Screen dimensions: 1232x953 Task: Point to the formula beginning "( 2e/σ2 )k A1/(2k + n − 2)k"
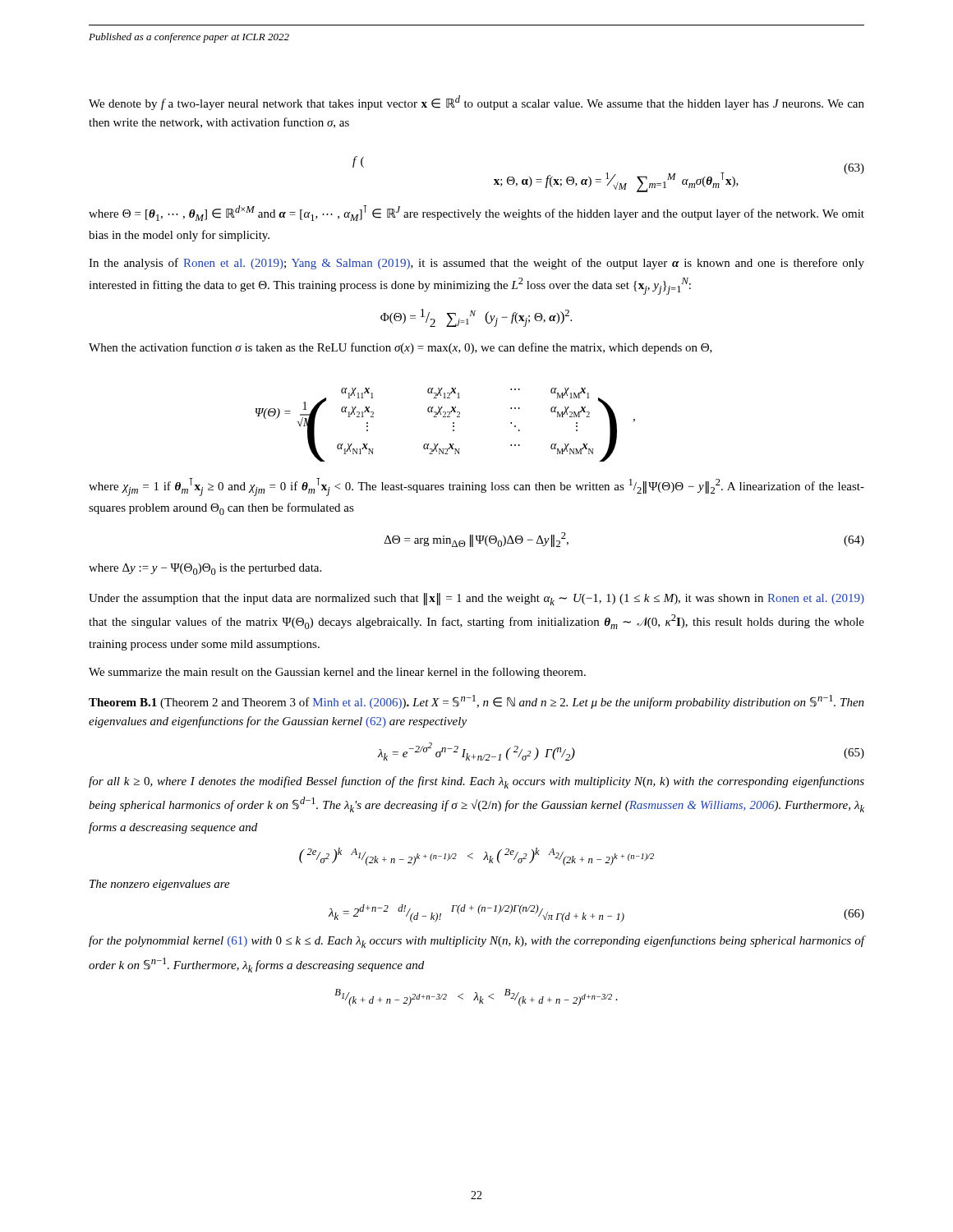click(x=476, y=856)
